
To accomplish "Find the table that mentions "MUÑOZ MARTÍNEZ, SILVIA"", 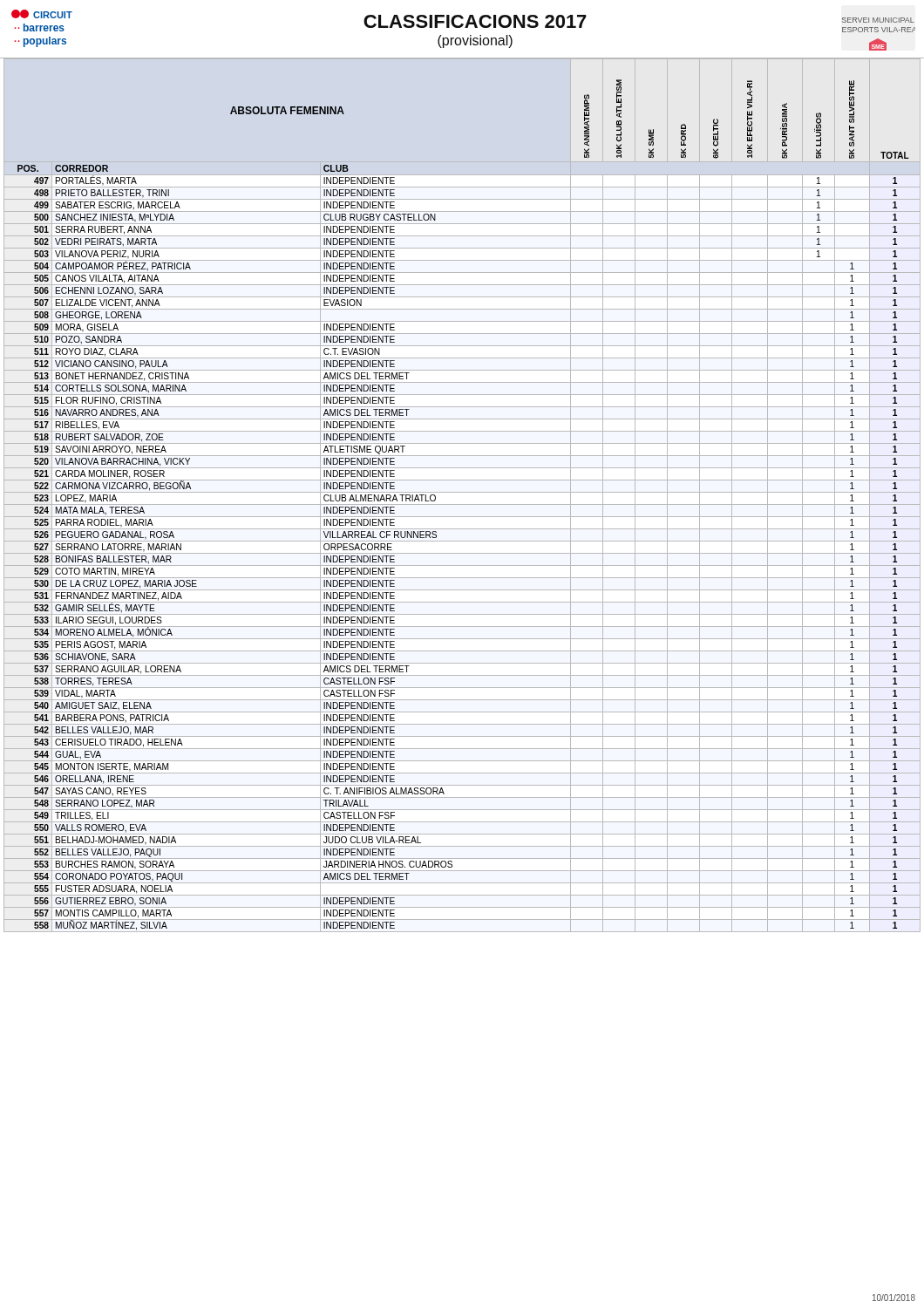I will point(462,495).
